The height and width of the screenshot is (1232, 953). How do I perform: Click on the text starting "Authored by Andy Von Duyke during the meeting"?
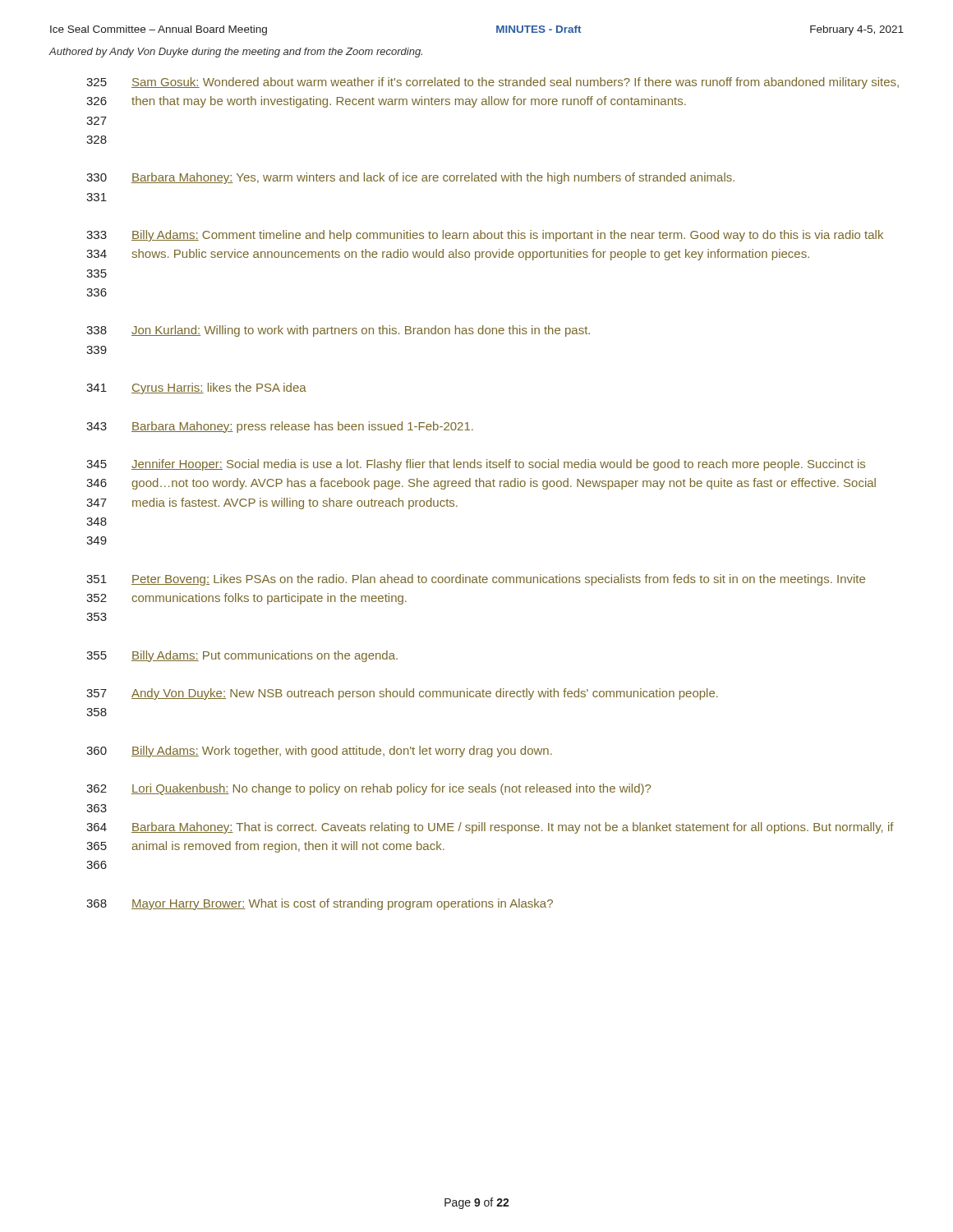click(236, 51)
